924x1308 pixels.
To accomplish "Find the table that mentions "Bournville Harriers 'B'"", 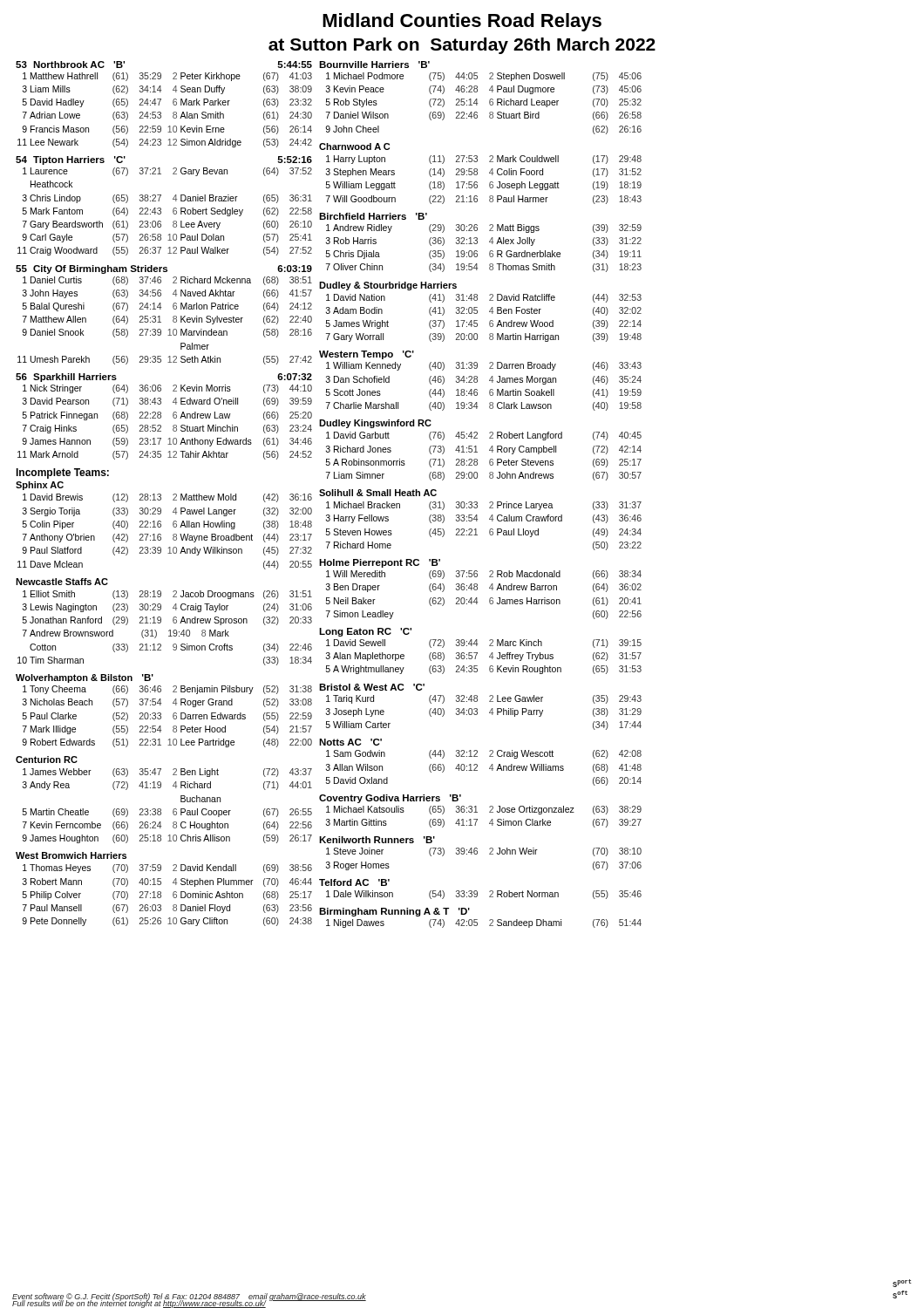I will tap(480, 98).
